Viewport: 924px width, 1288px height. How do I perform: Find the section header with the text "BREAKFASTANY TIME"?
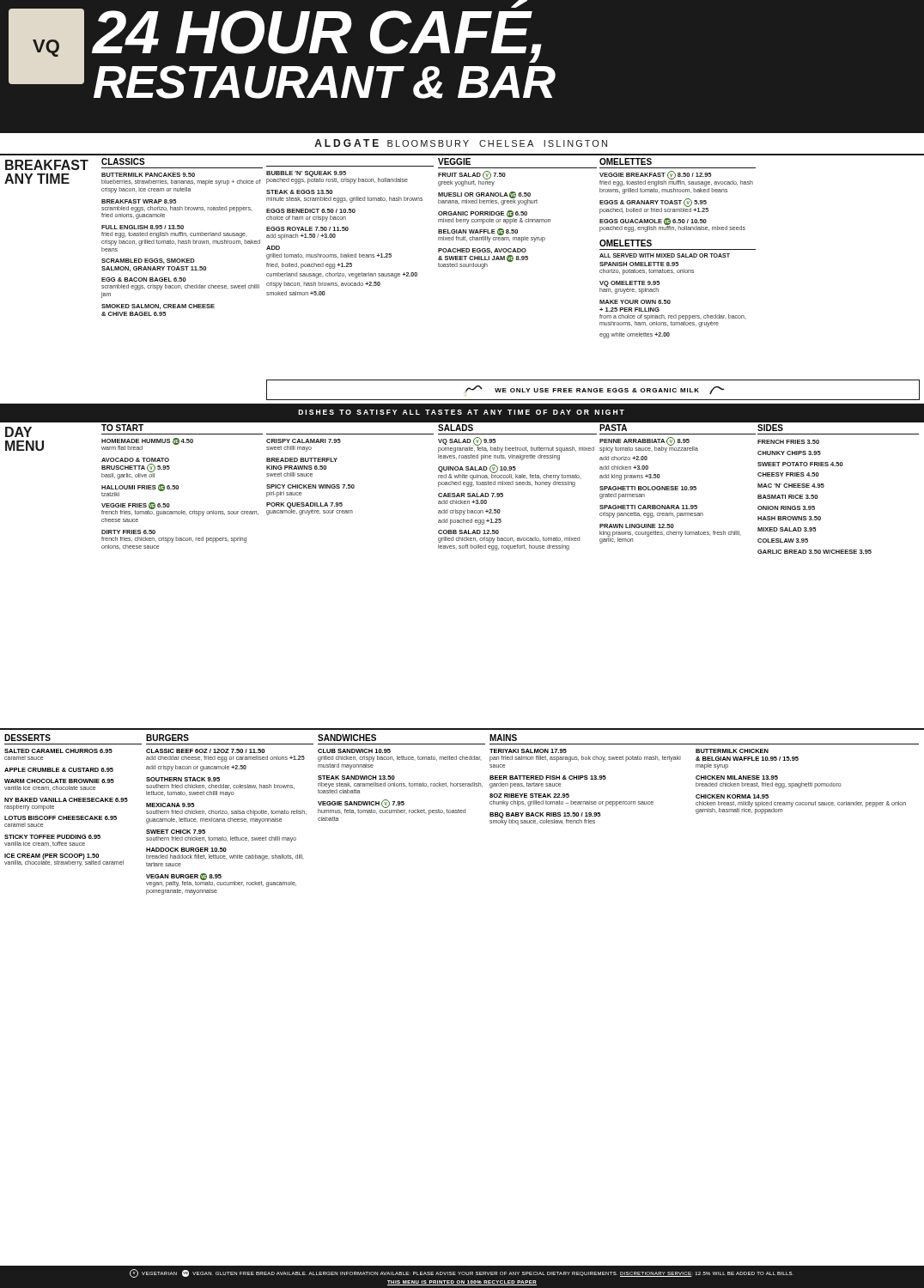point(52,173)
